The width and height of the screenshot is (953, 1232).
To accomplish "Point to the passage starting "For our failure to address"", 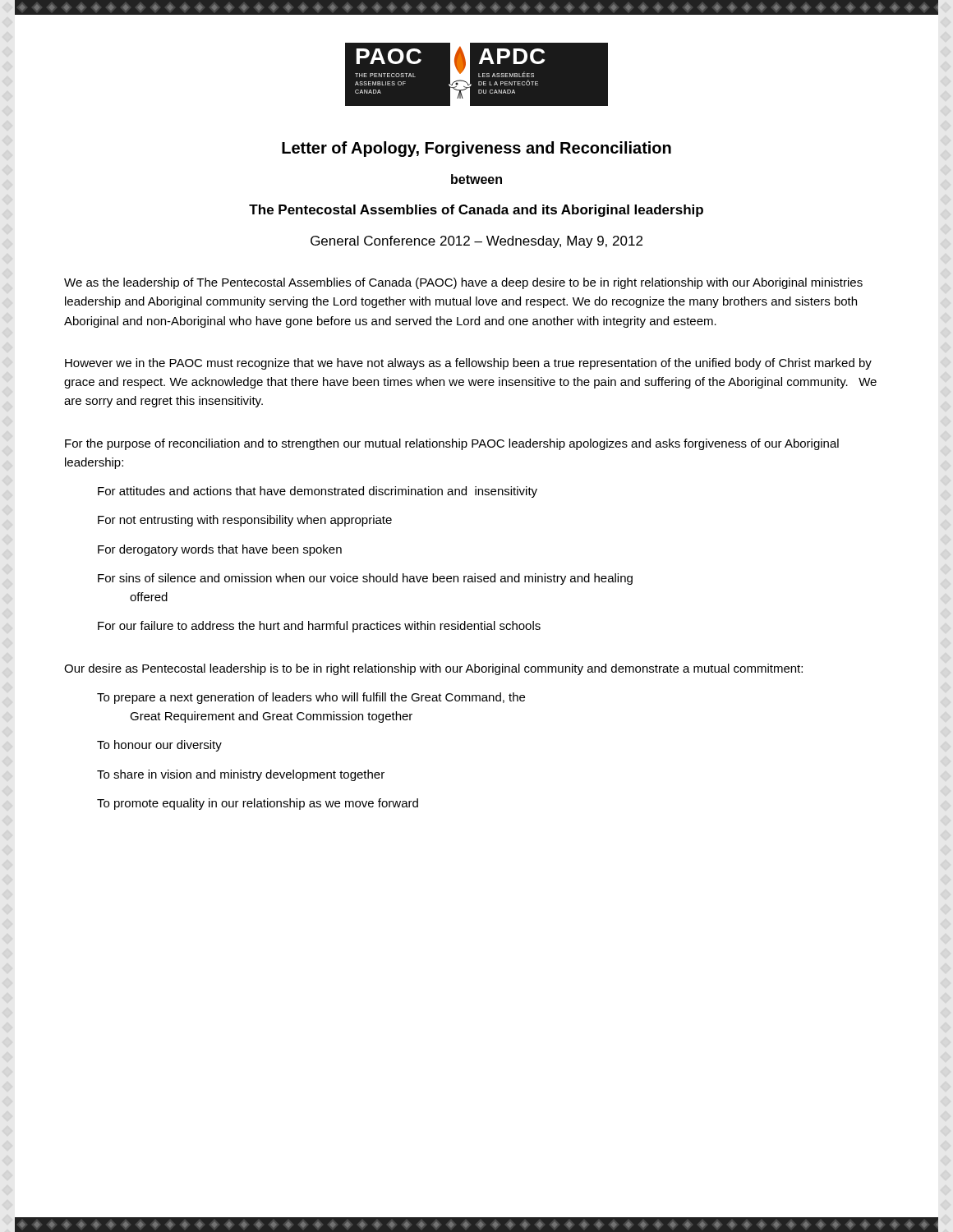I will tap(319, 626).
